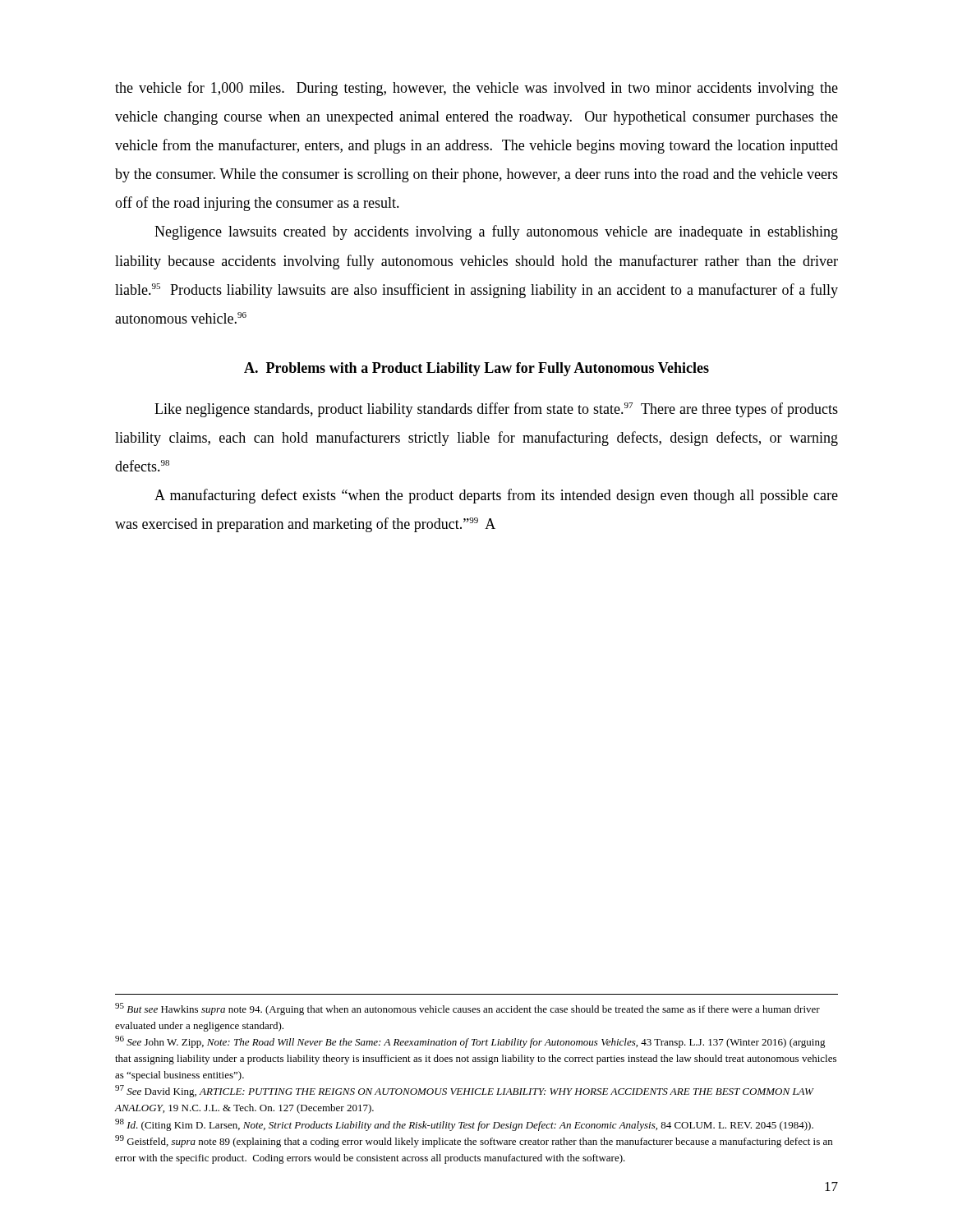The height and width of the screenshot is (1232, 953).
Task: Where is the passage that starts "96 See John W. Zipp, Note: The"?
Action: tap(476, 1059)
